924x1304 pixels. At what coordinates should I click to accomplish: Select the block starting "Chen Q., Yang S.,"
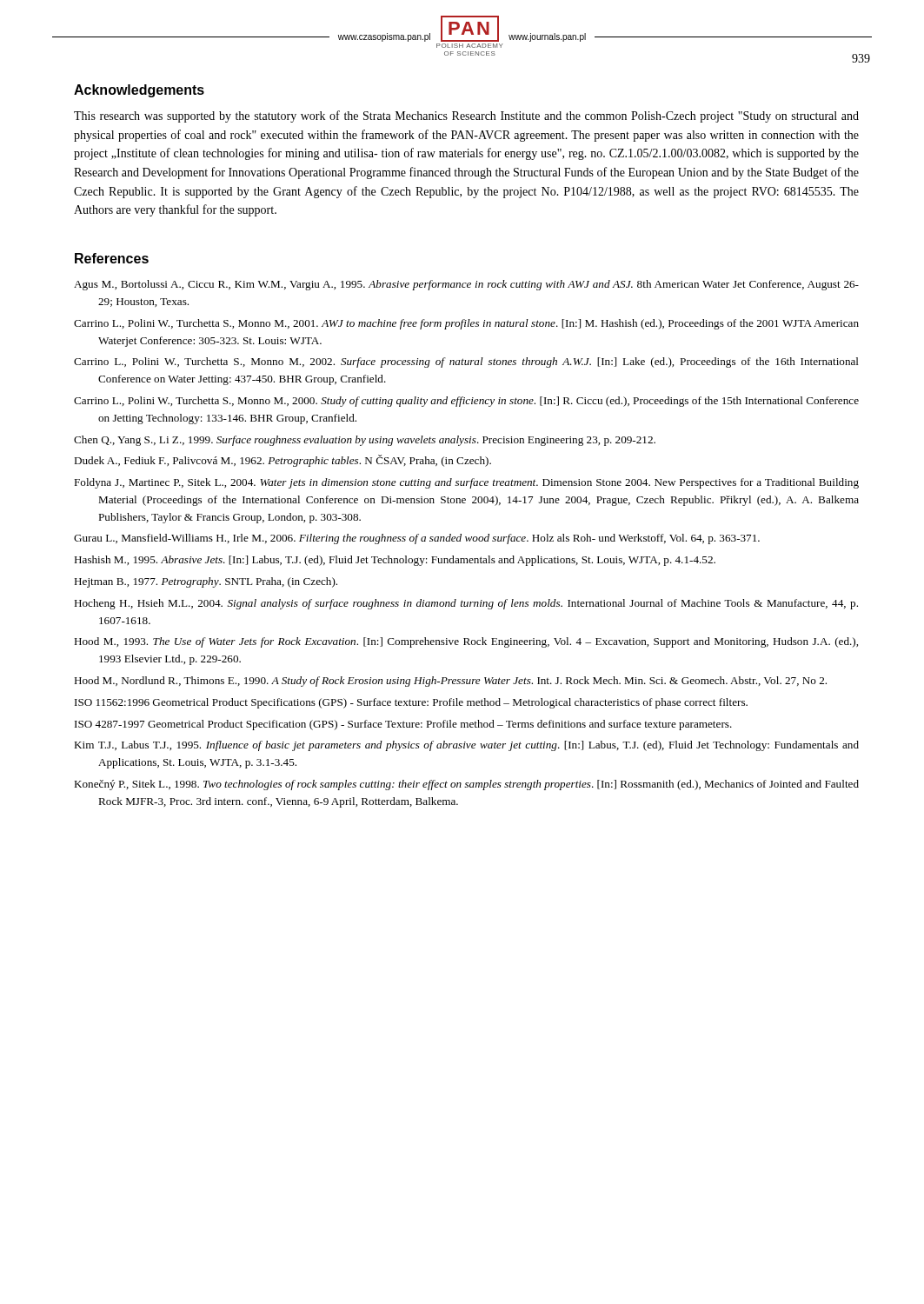click(365, 439)
